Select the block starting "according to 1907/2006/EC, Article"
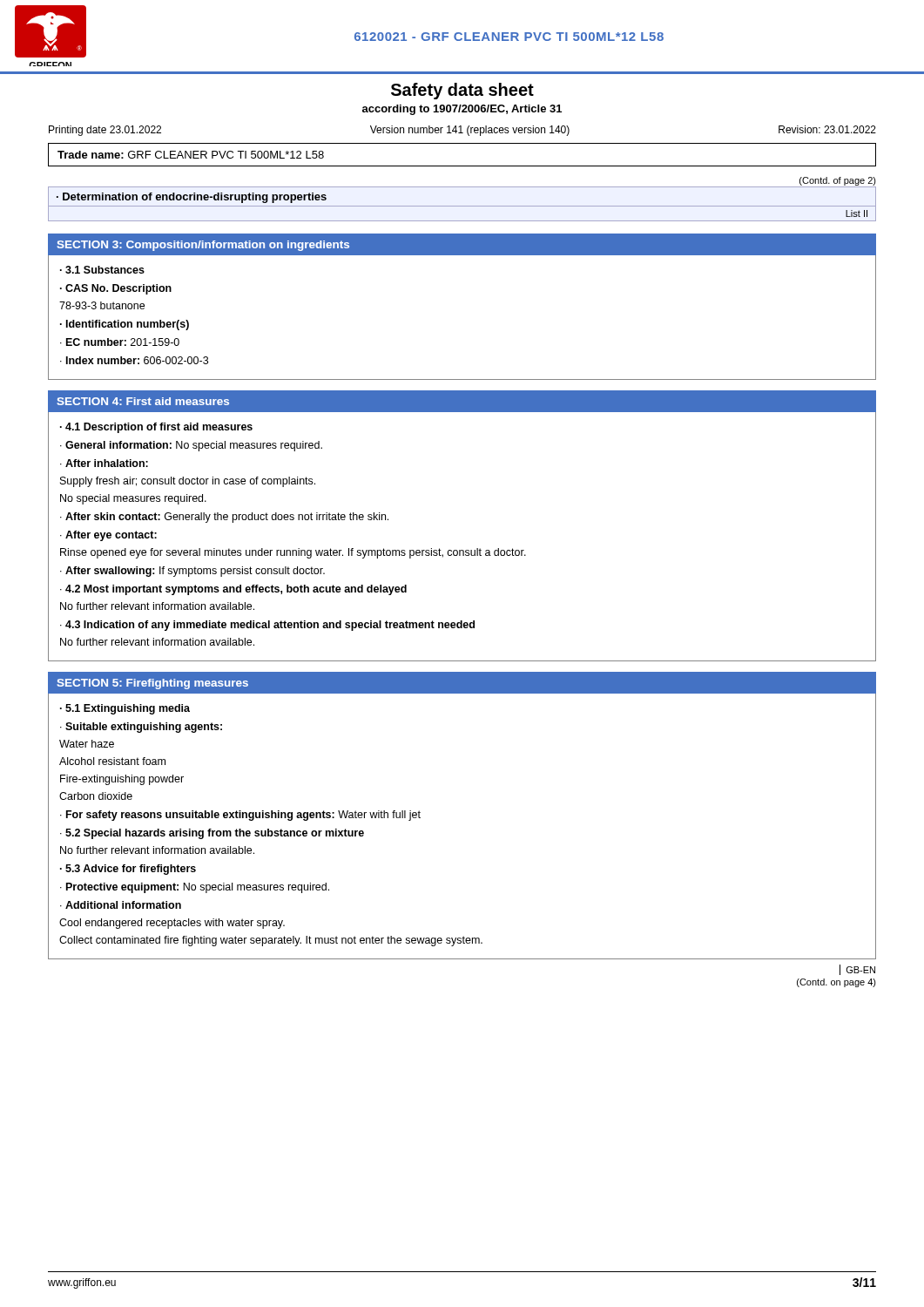 point(462,108)
